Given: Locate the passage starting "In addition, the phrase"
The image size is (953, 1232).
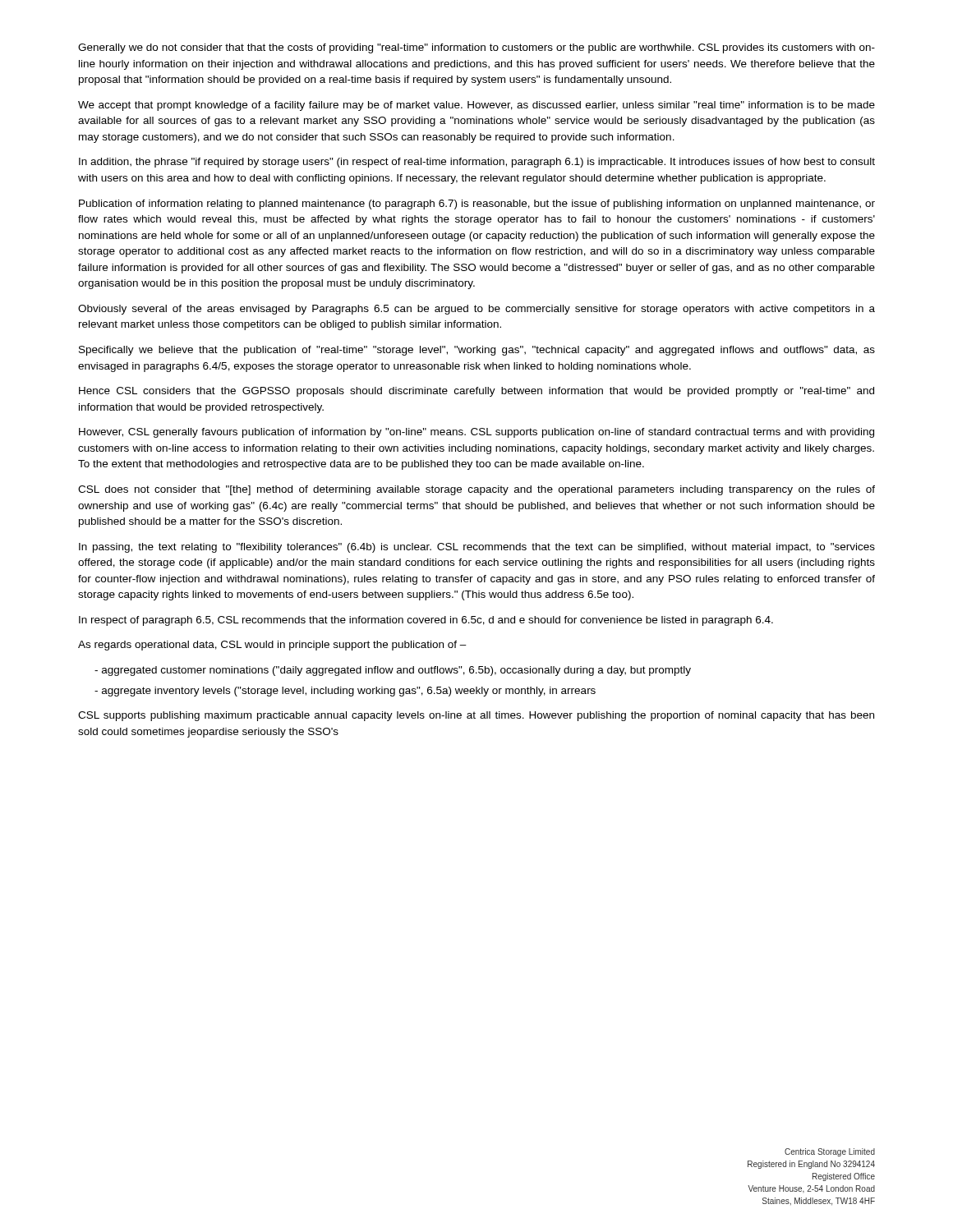Looking at the screenshot, I should pyautogui.click(x=476, y=170).
